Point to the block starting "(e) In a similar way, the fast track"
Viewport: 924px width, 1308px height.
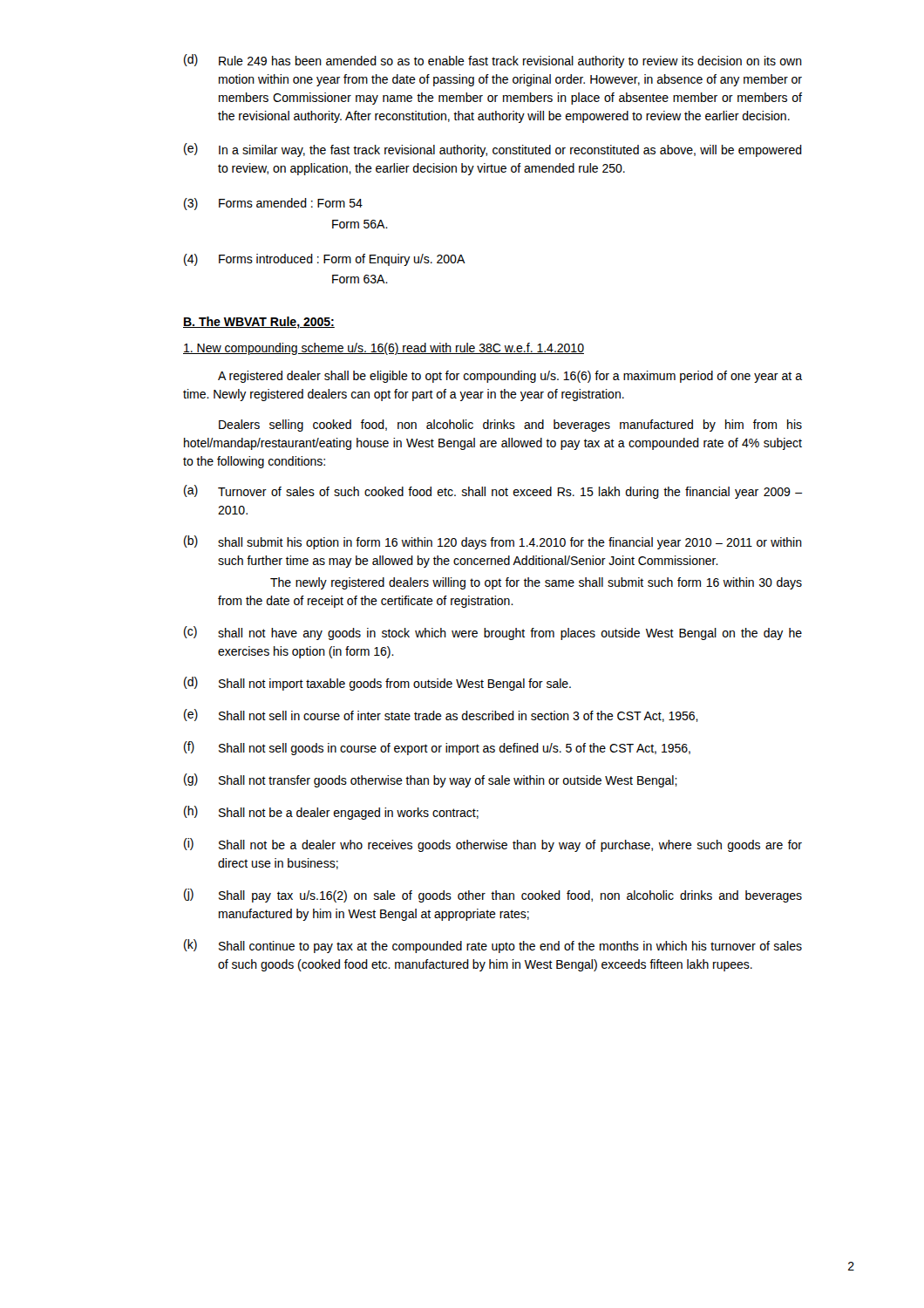click(x=492, y=160)
